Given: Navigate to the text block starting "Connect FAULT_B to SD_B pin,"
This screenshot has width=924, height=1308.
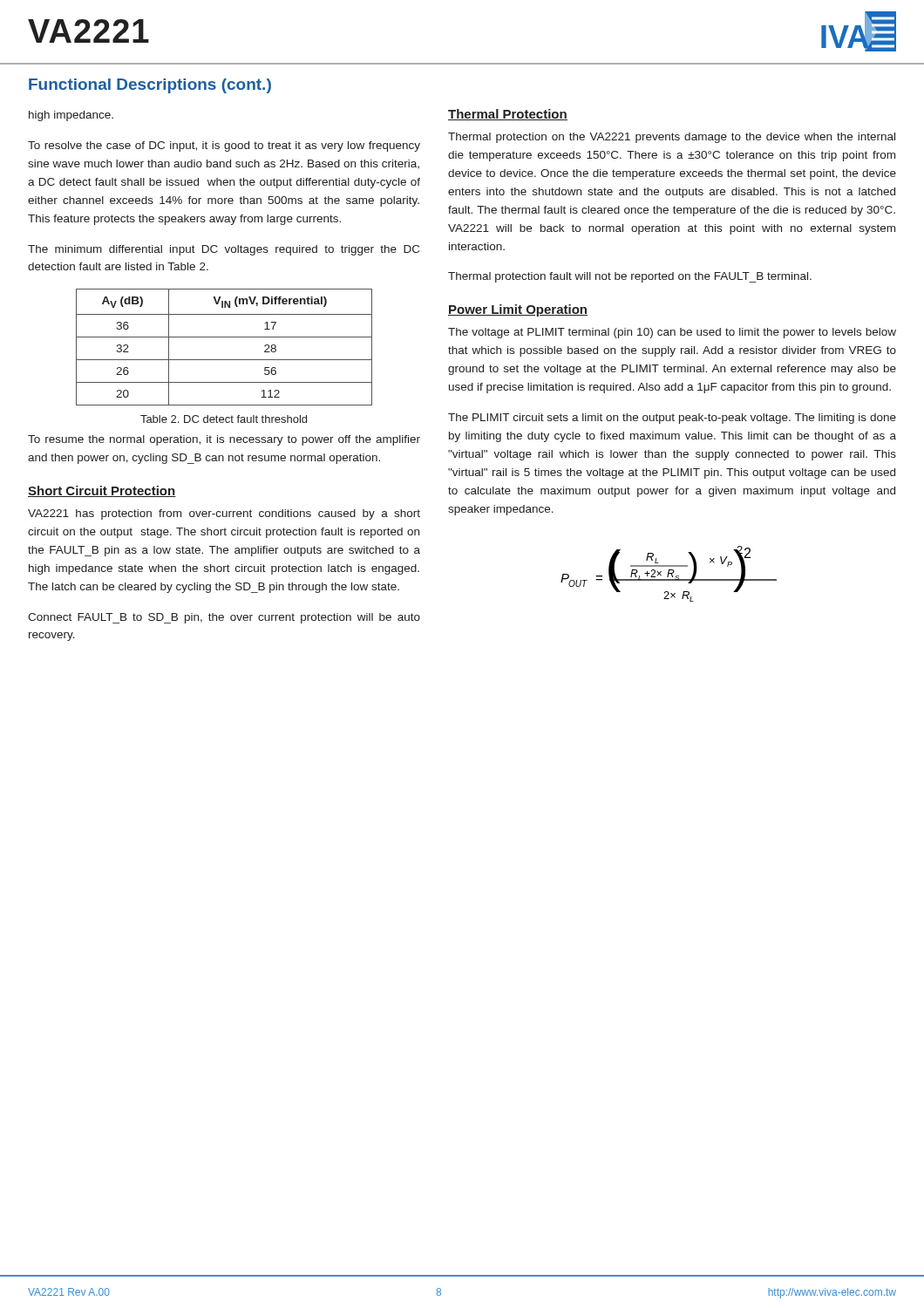Looking at the screenshot, I should [x=224, y=626].
